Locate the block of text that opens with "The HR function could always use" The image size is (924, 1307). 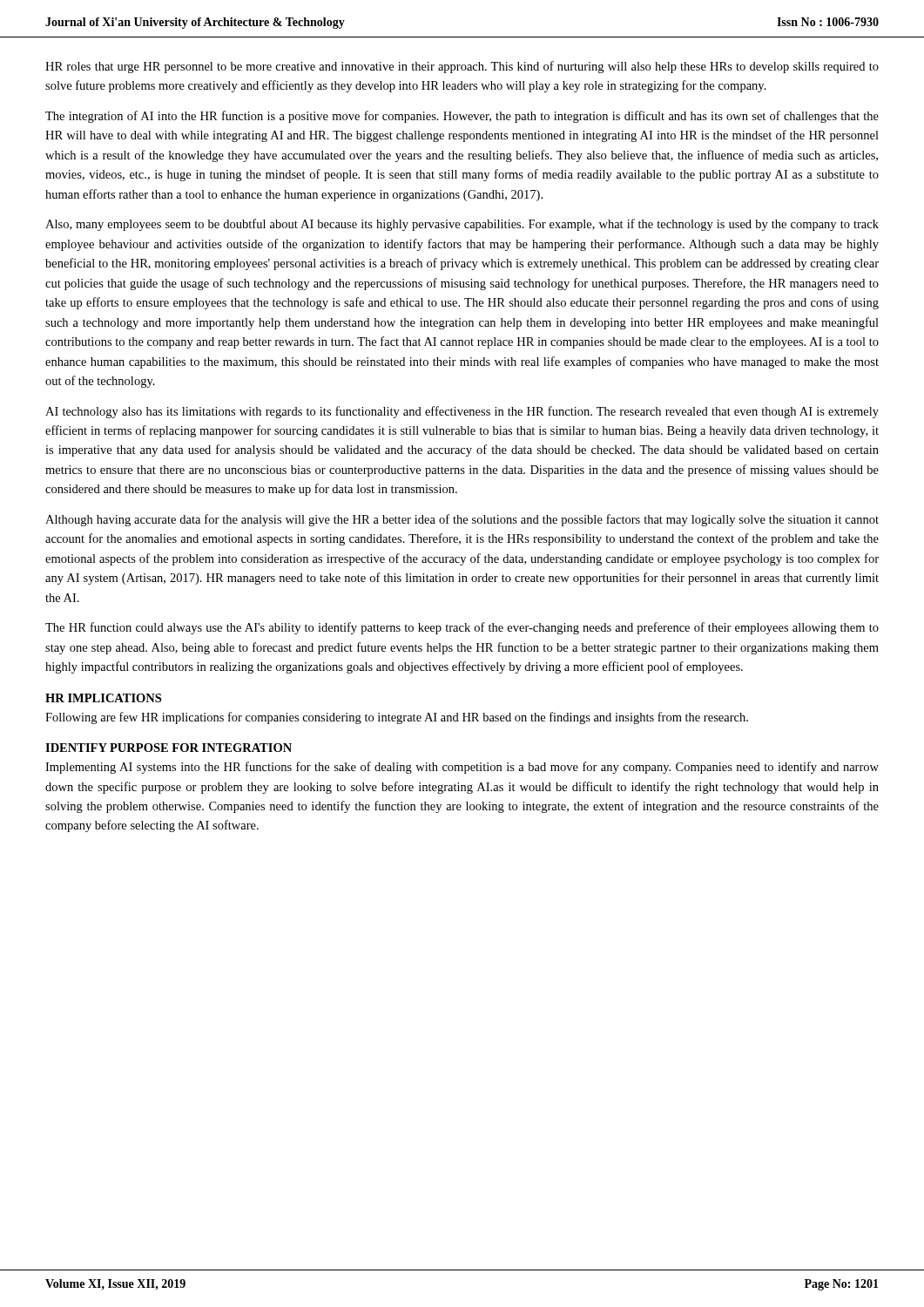click(462, 647)
